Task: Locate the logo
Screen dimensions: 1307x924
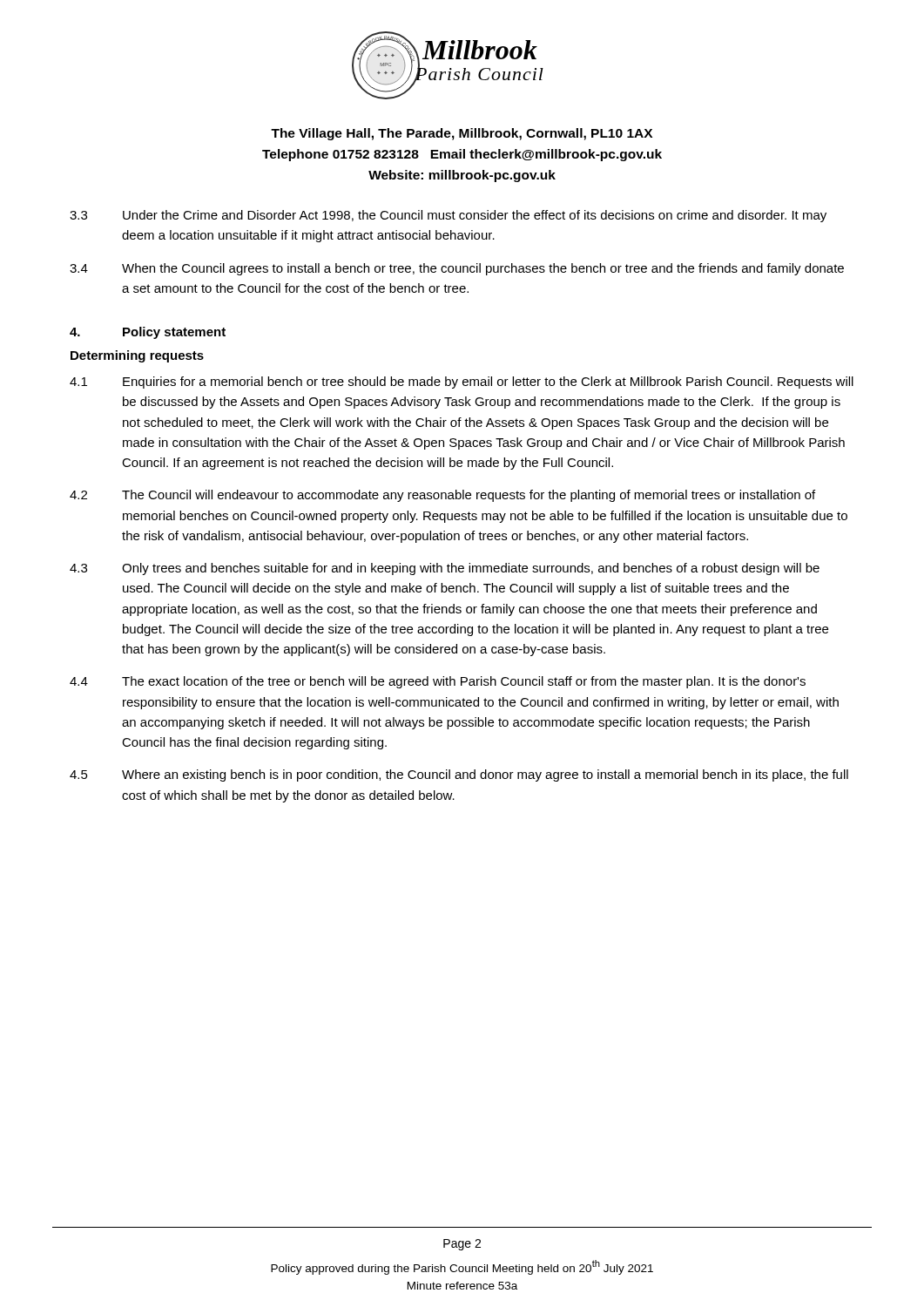Action: [462, 67]
